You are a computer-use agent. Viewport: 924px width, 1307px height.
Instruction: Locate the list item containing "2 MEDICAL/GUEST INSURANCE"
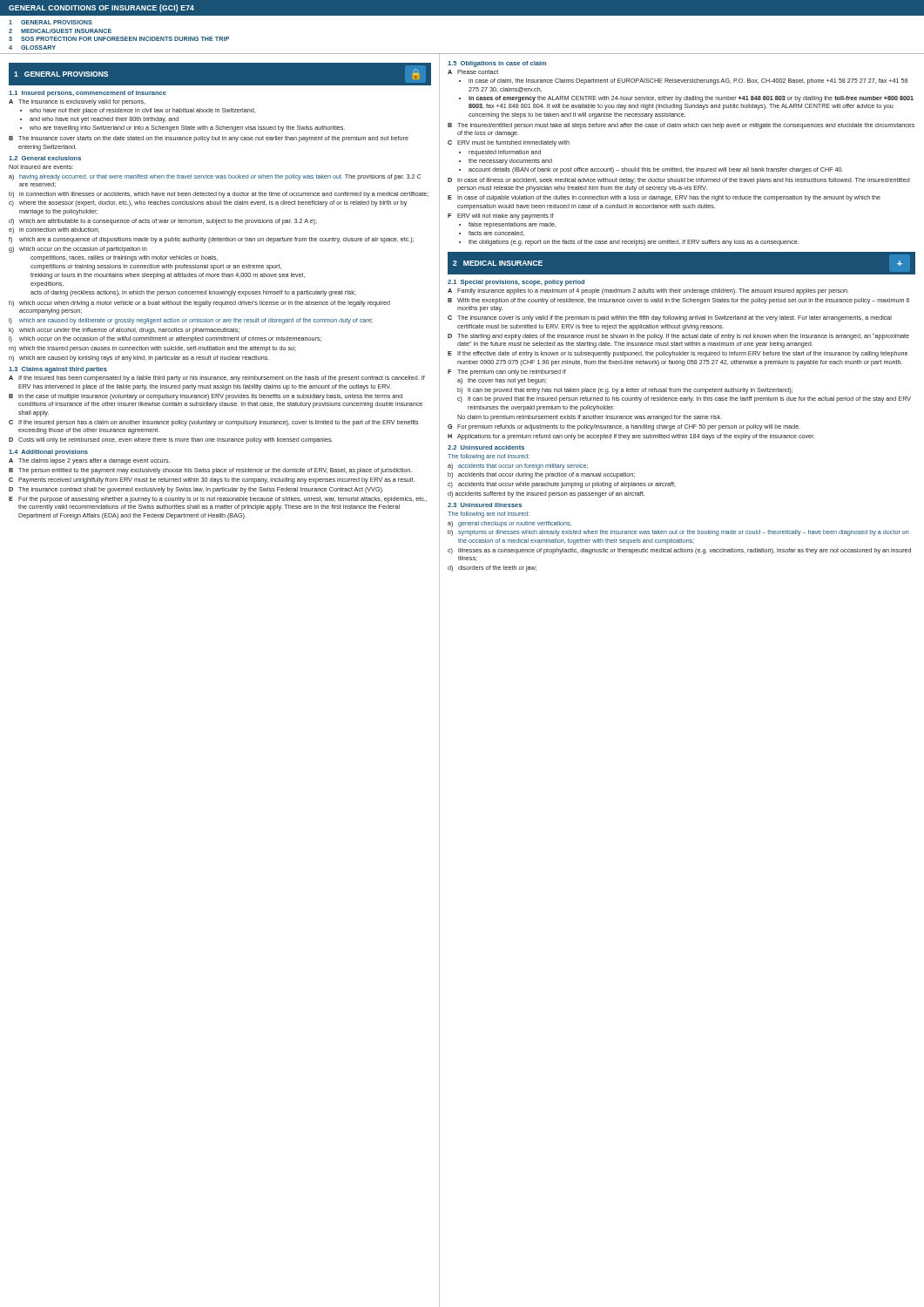click(60, 30)
